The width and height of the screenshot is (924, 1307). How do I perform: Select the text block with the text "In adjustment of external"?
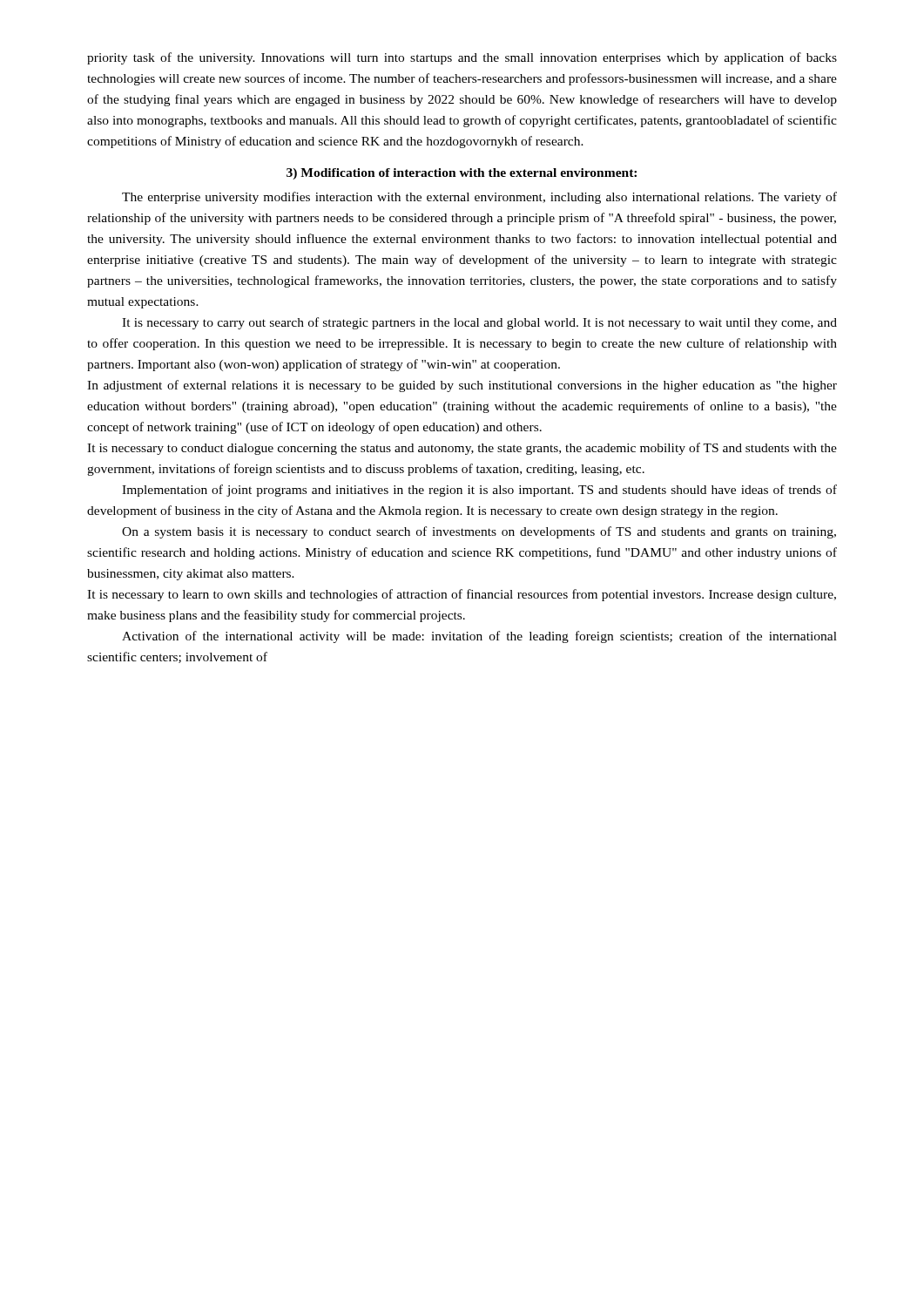pyautogui.click(x=462, y=406)
